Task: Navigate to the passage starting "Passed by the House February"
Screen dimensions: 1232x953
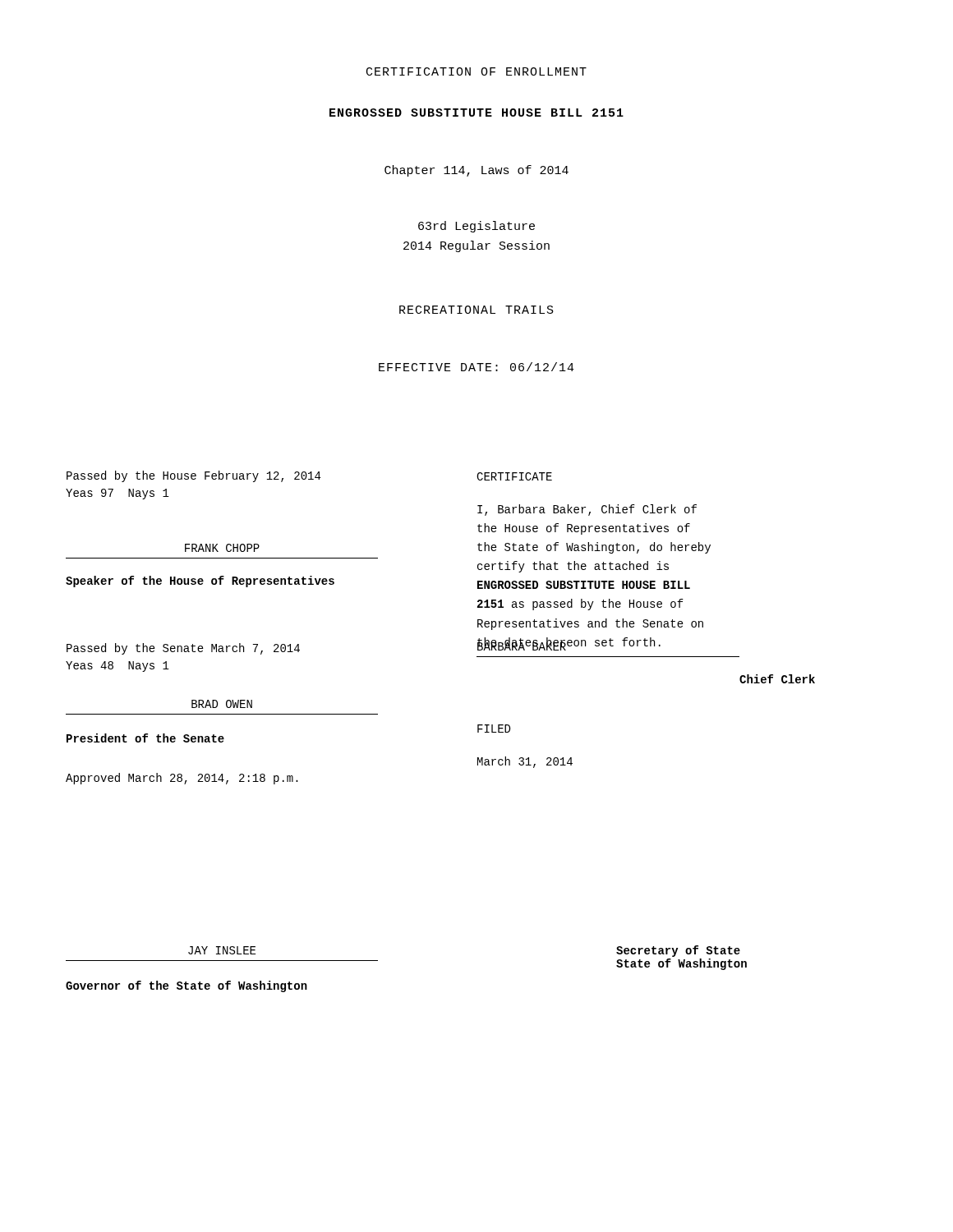Action: [x=193, y=485]
